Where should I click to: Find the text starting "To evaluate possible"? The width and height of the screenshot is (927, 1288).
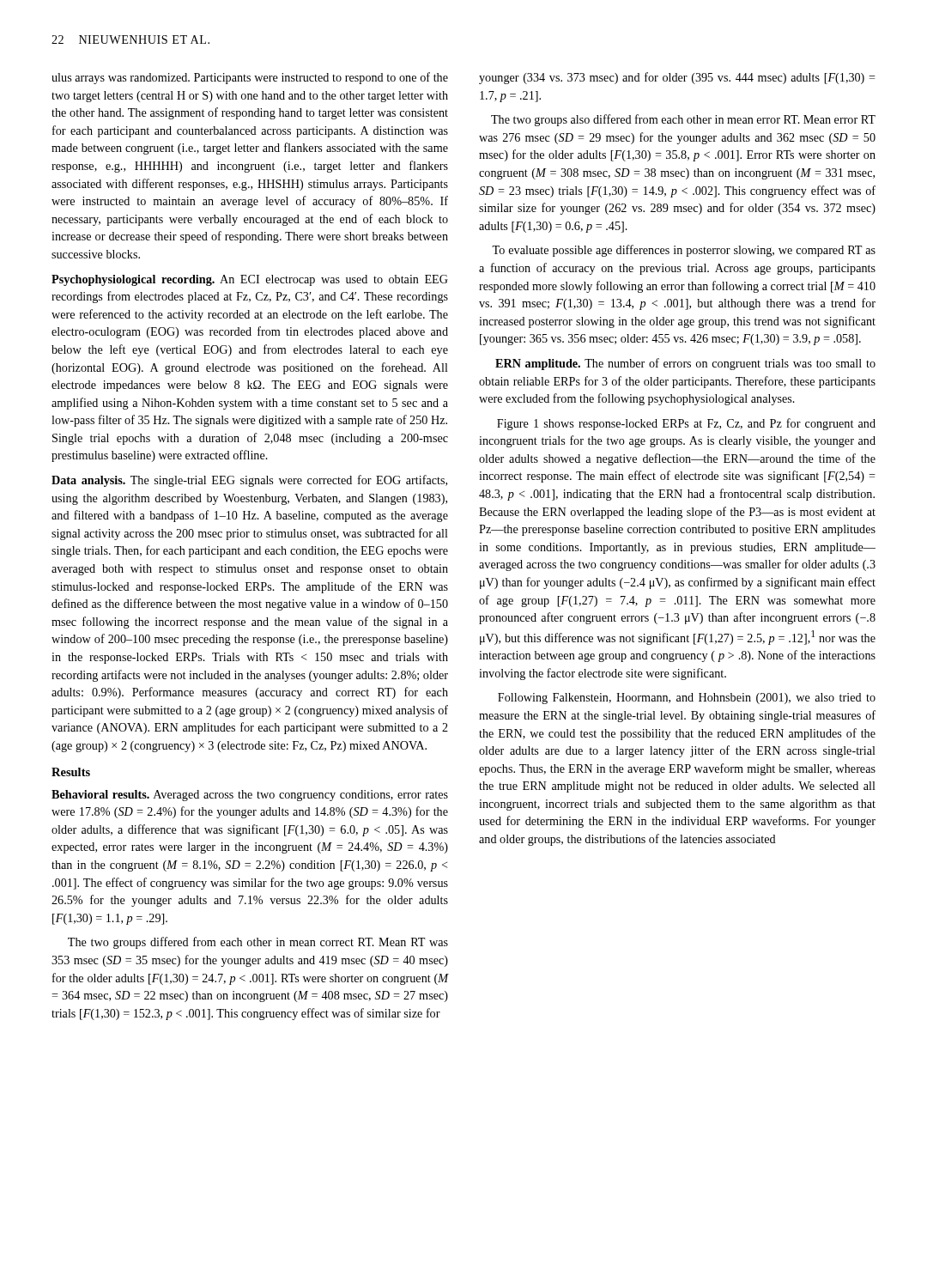[677, 295]
